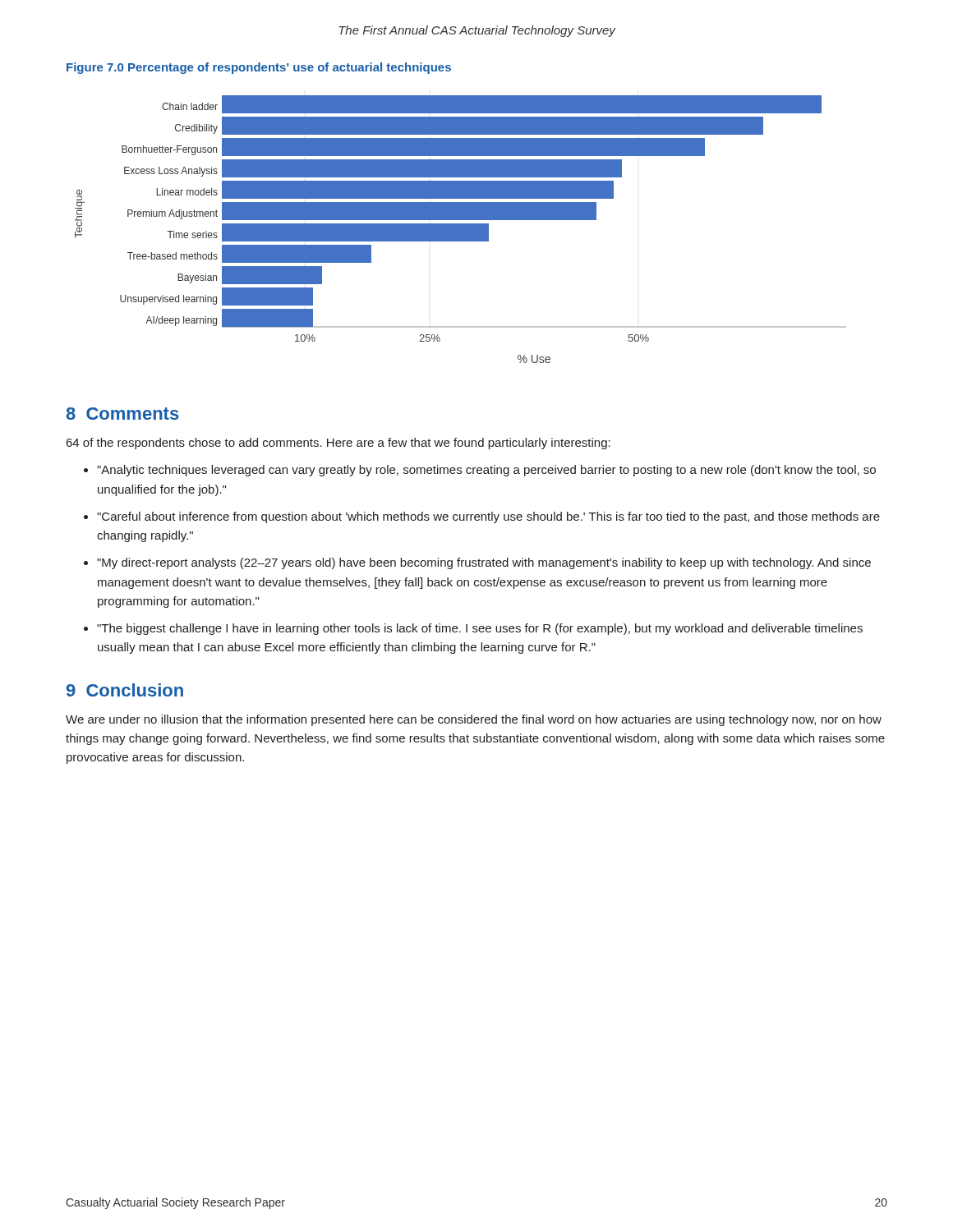Select the list item containing ""My direct-report analysts (22–27 years"
953x1232 pixels.
(484, 582)
